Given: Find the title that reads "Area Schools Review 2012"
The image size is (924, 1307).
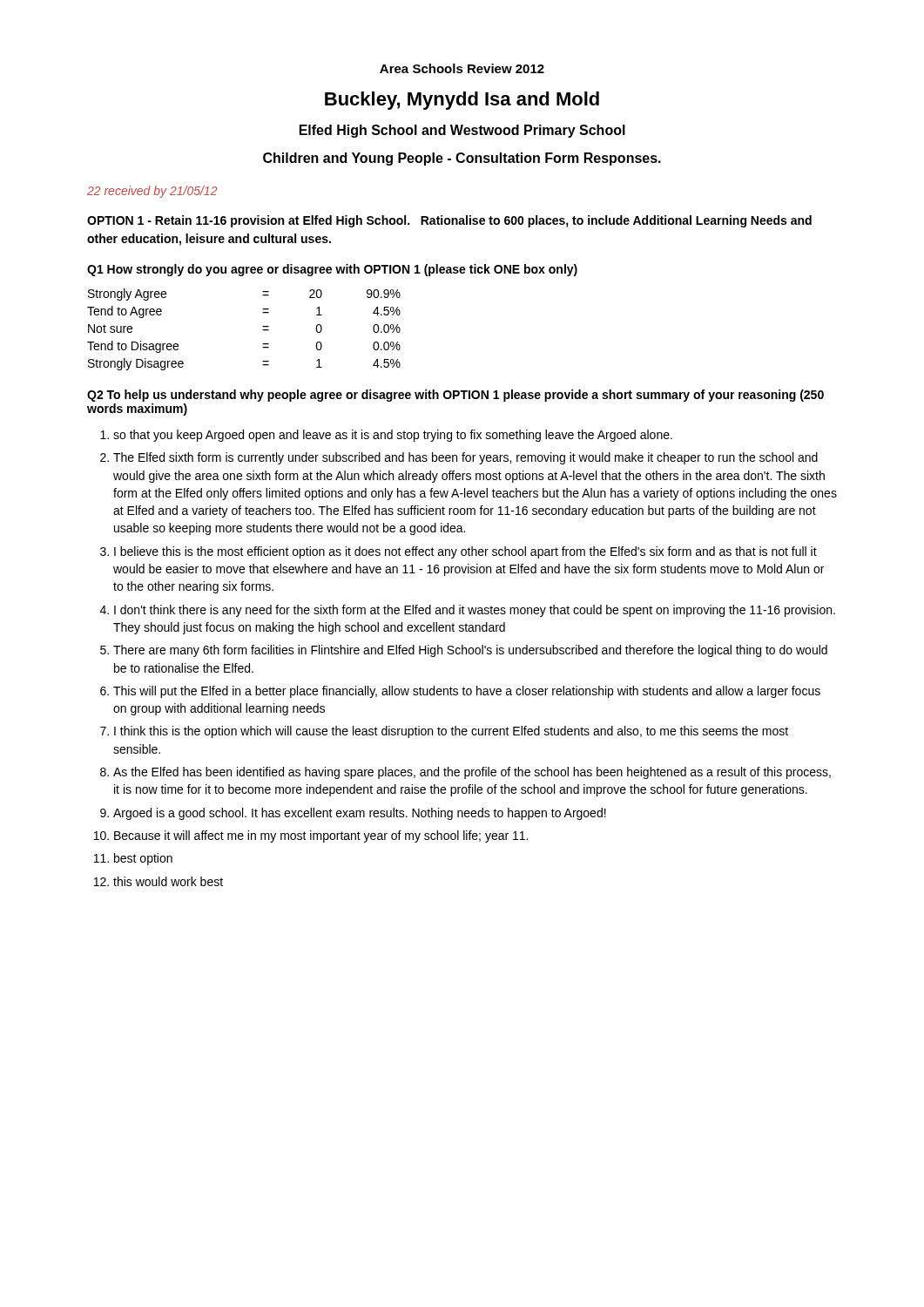Looking at the screenshot, I should coord(462,68).
